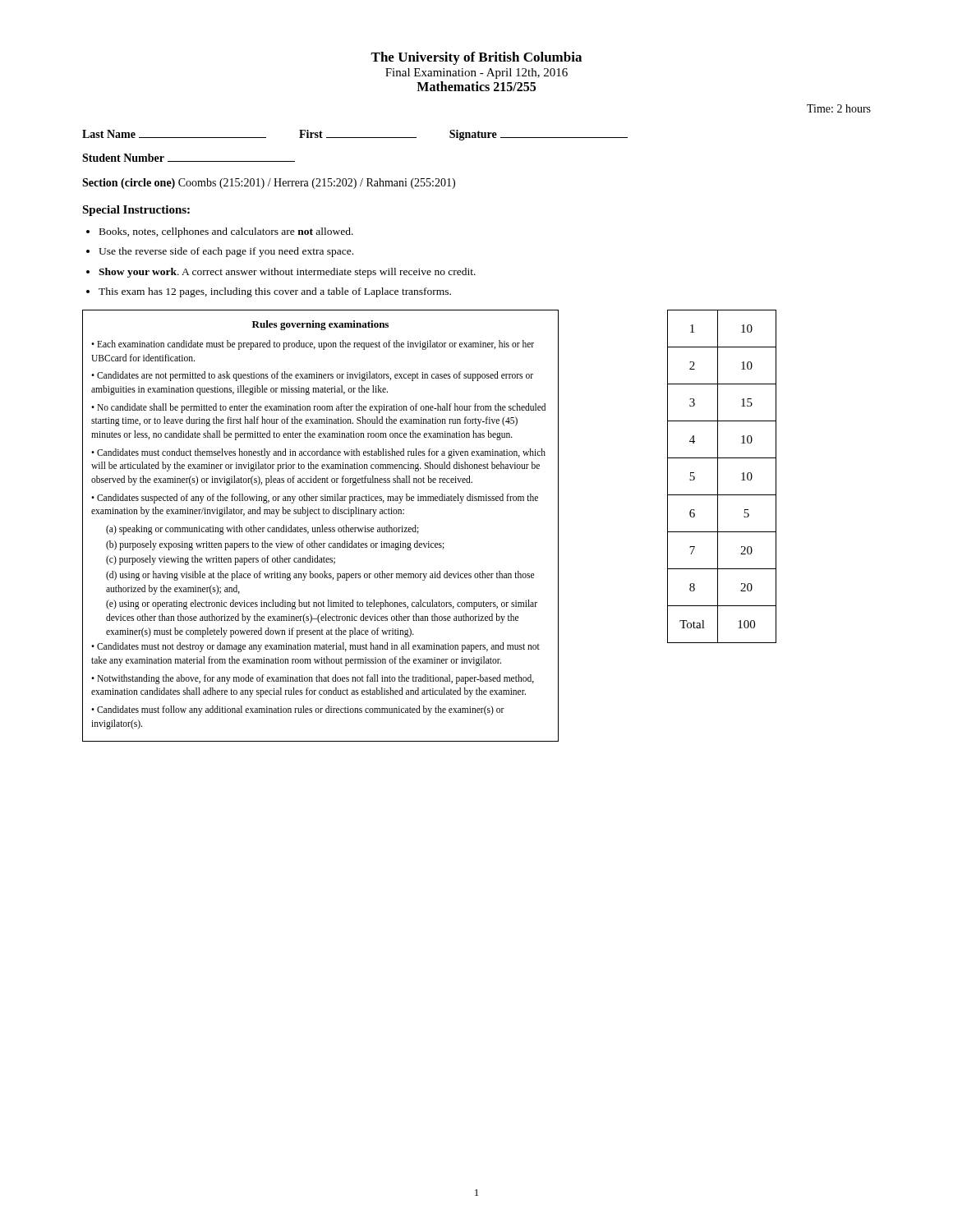The image size is (953, 1232).
Task: Click on the table containing "100"
Action: pyautogui.click(x=721, y=476)
